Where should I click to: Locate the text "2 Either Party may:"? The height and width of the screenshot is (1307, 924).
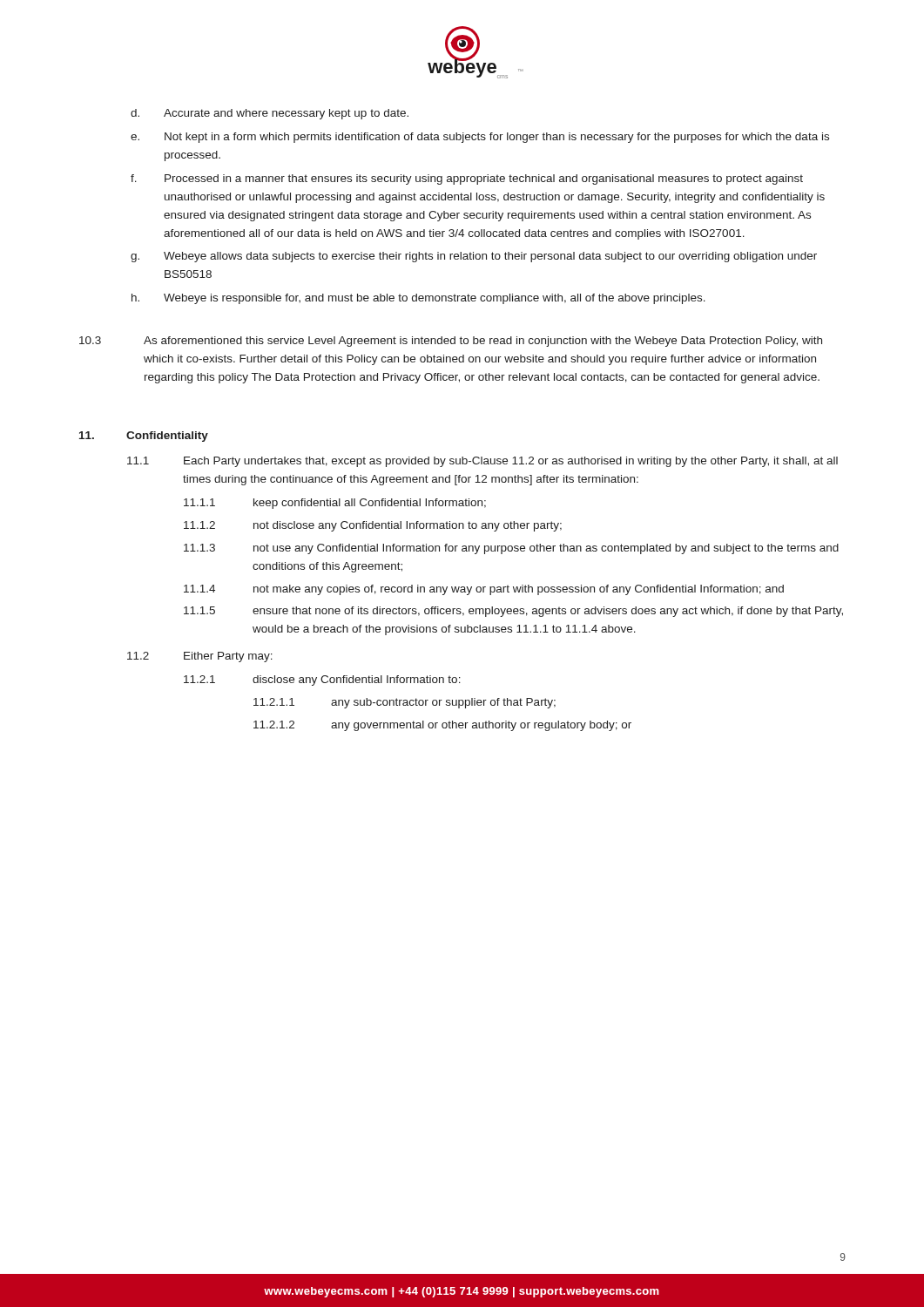pos(200,657)
